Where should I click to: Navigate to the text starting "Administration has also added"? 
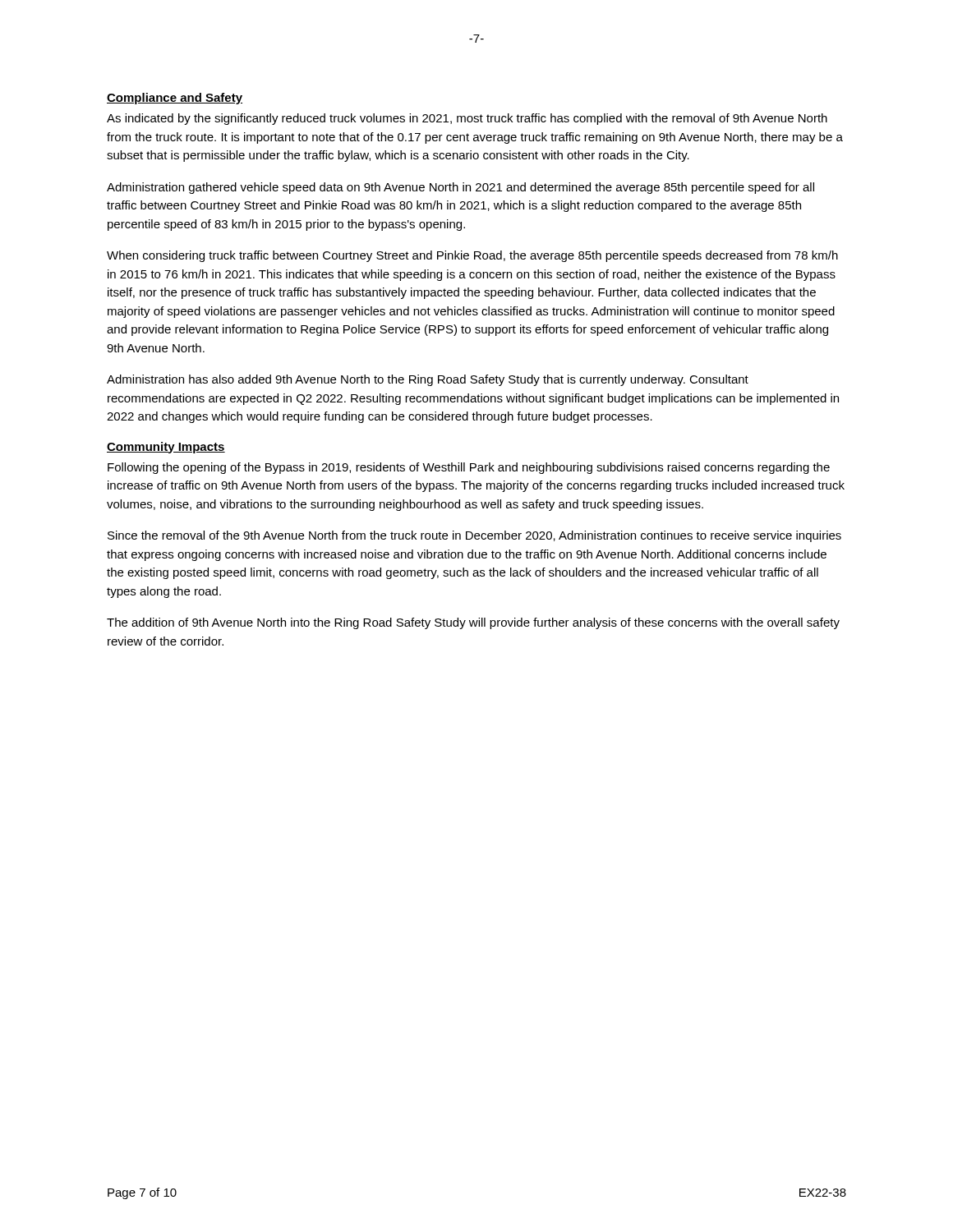(473, 398)
